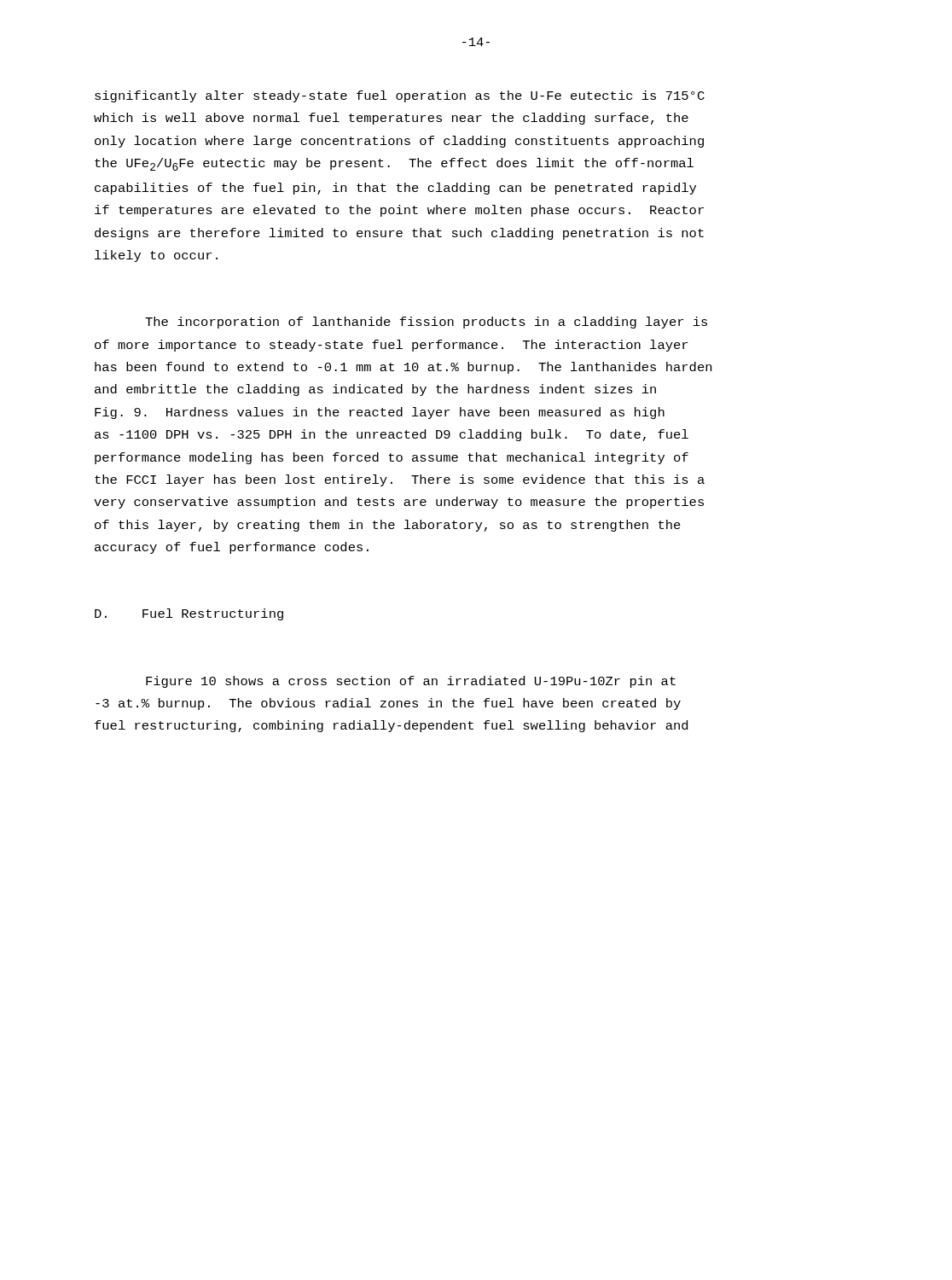Point to the block beginning "the UFe2/U6Fe eutectic may be present."
The image size is (952, 1280).
point(394,165)
